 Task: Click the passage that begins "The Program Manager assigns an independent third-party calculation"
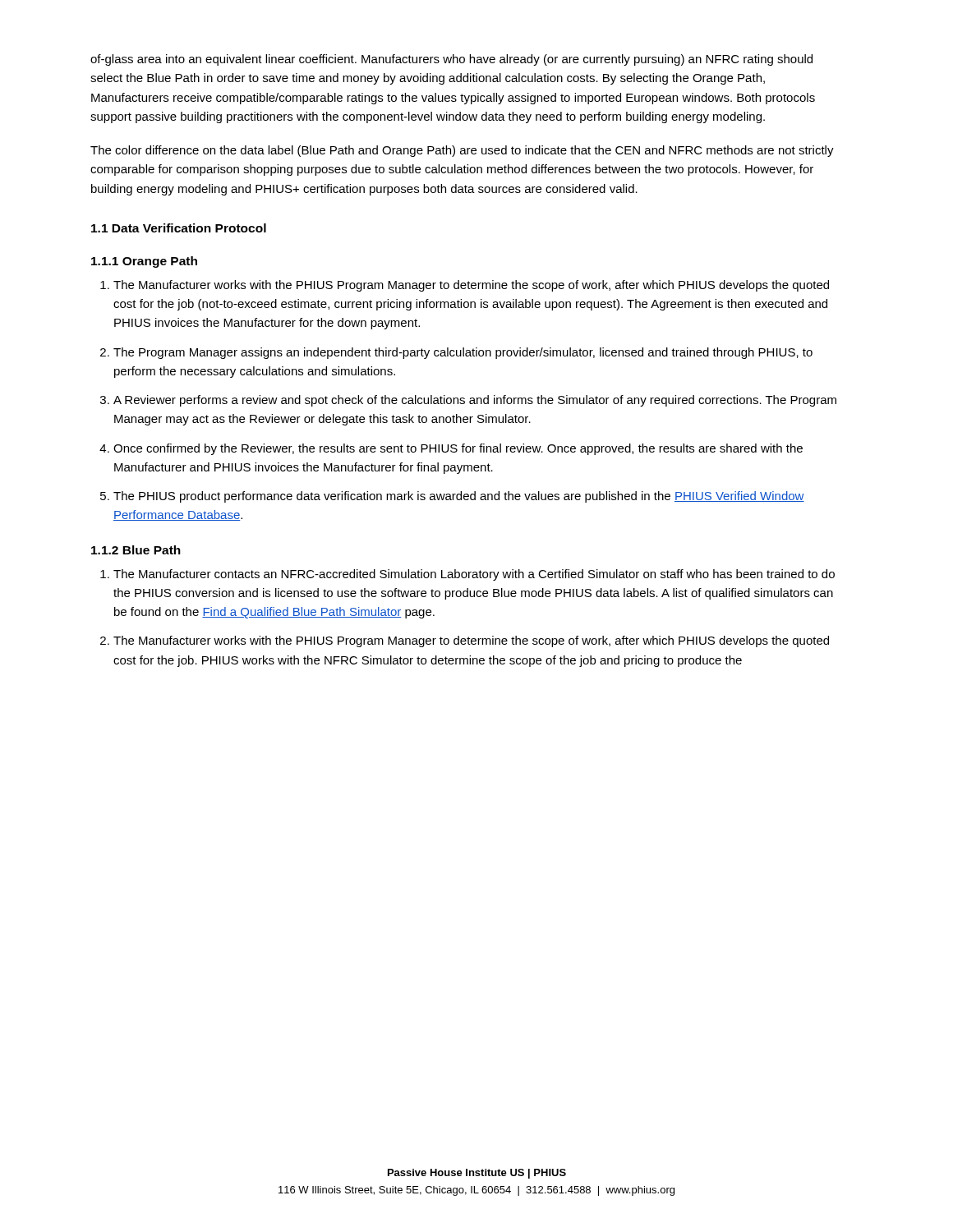coord(463,361)
